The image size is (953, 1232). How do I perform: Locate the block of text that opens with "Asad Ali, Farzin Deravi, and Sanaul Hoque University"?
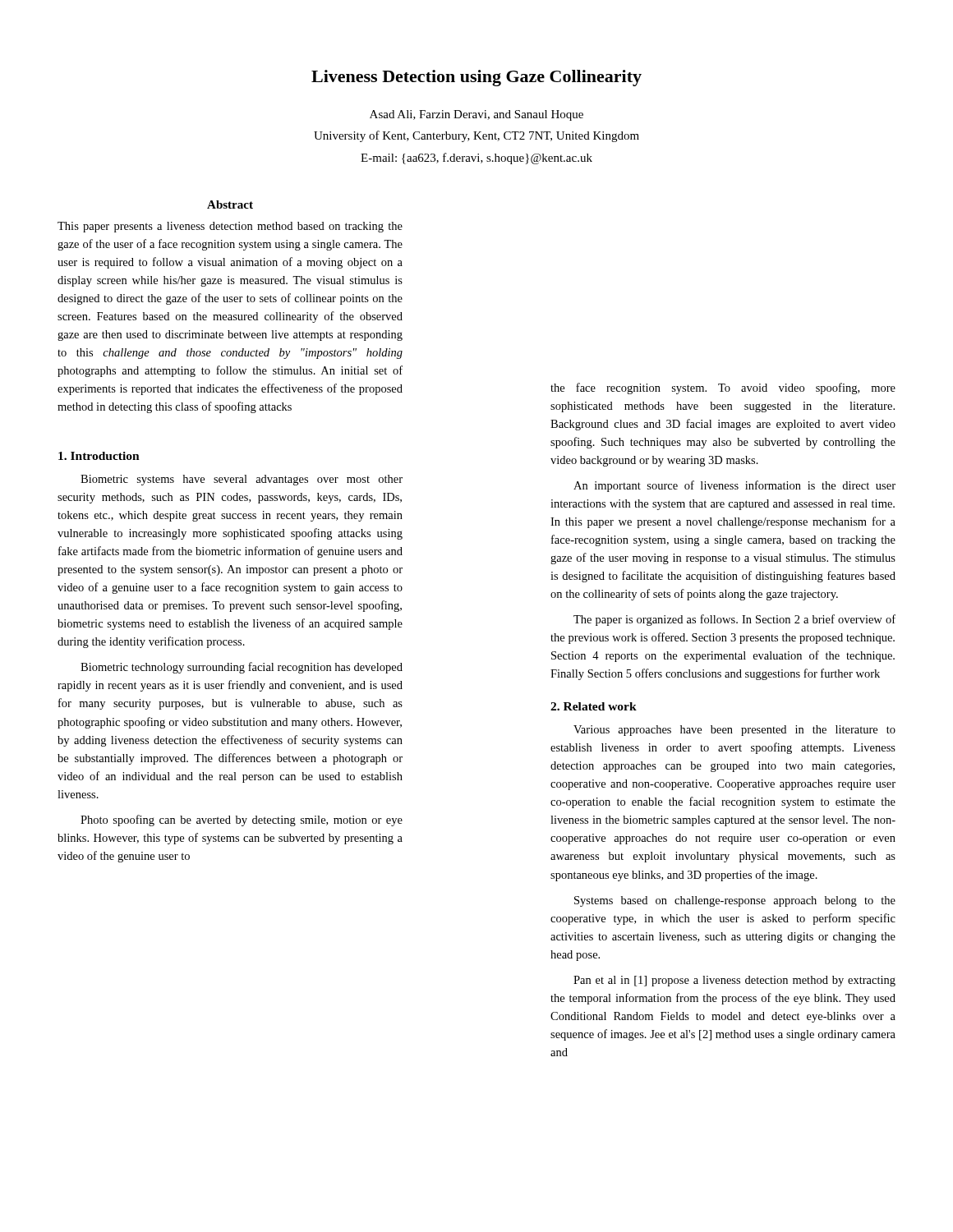point(476,136)
